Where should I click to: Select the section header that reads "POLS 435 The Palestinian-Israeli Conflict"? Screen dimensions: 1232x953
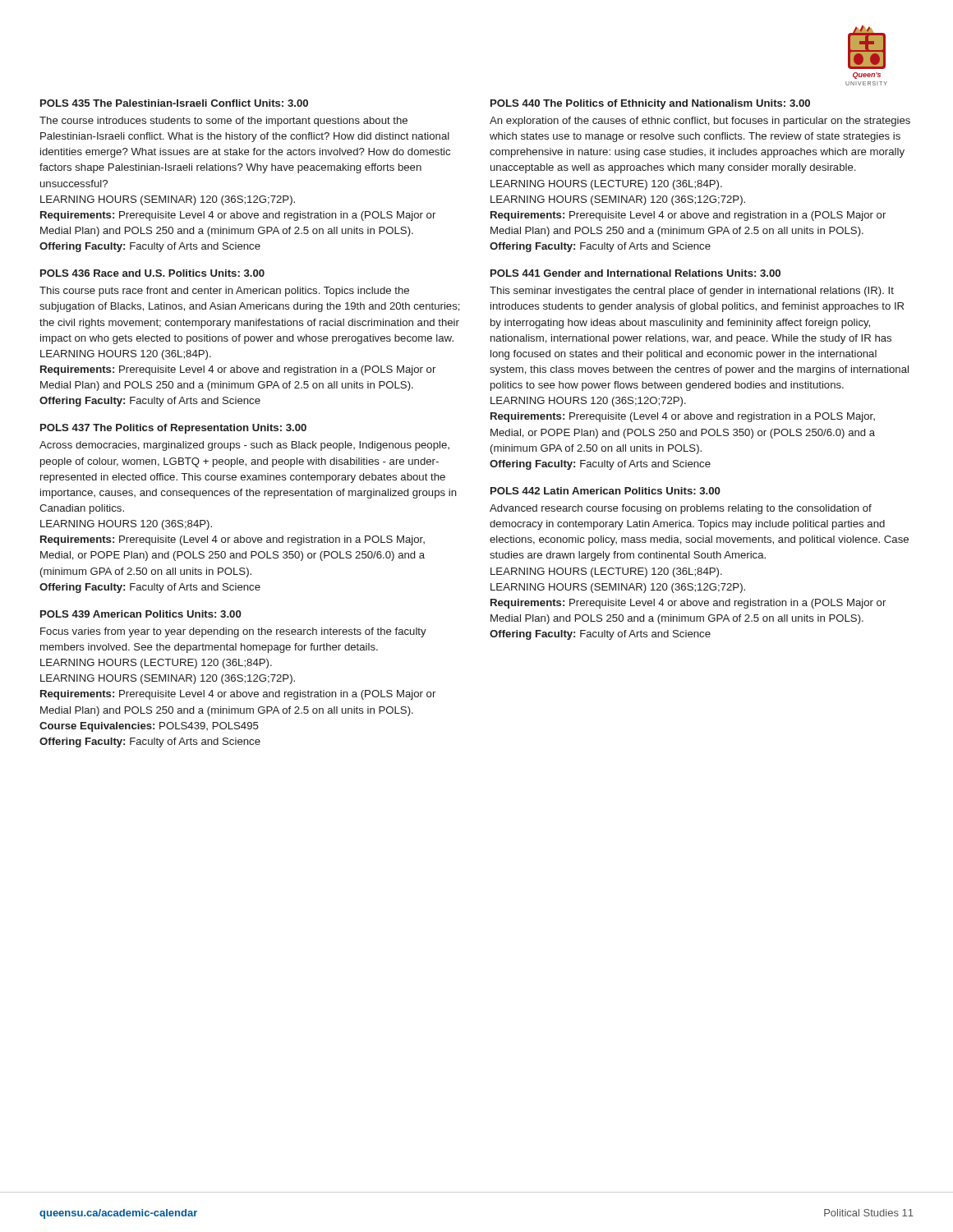[251, 175]
